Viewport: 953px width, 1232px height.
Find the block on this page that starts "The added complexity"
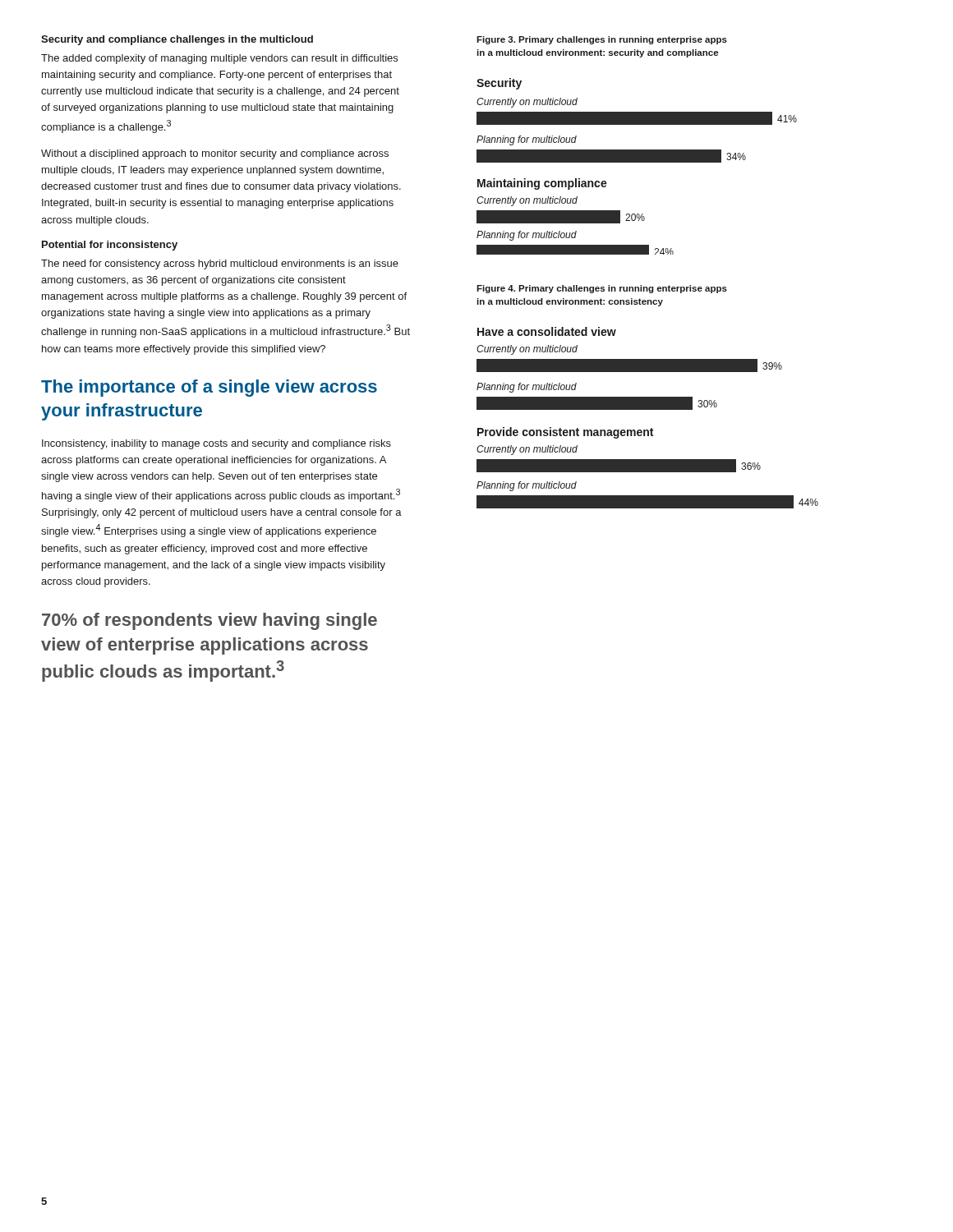[x=220, y=92]
